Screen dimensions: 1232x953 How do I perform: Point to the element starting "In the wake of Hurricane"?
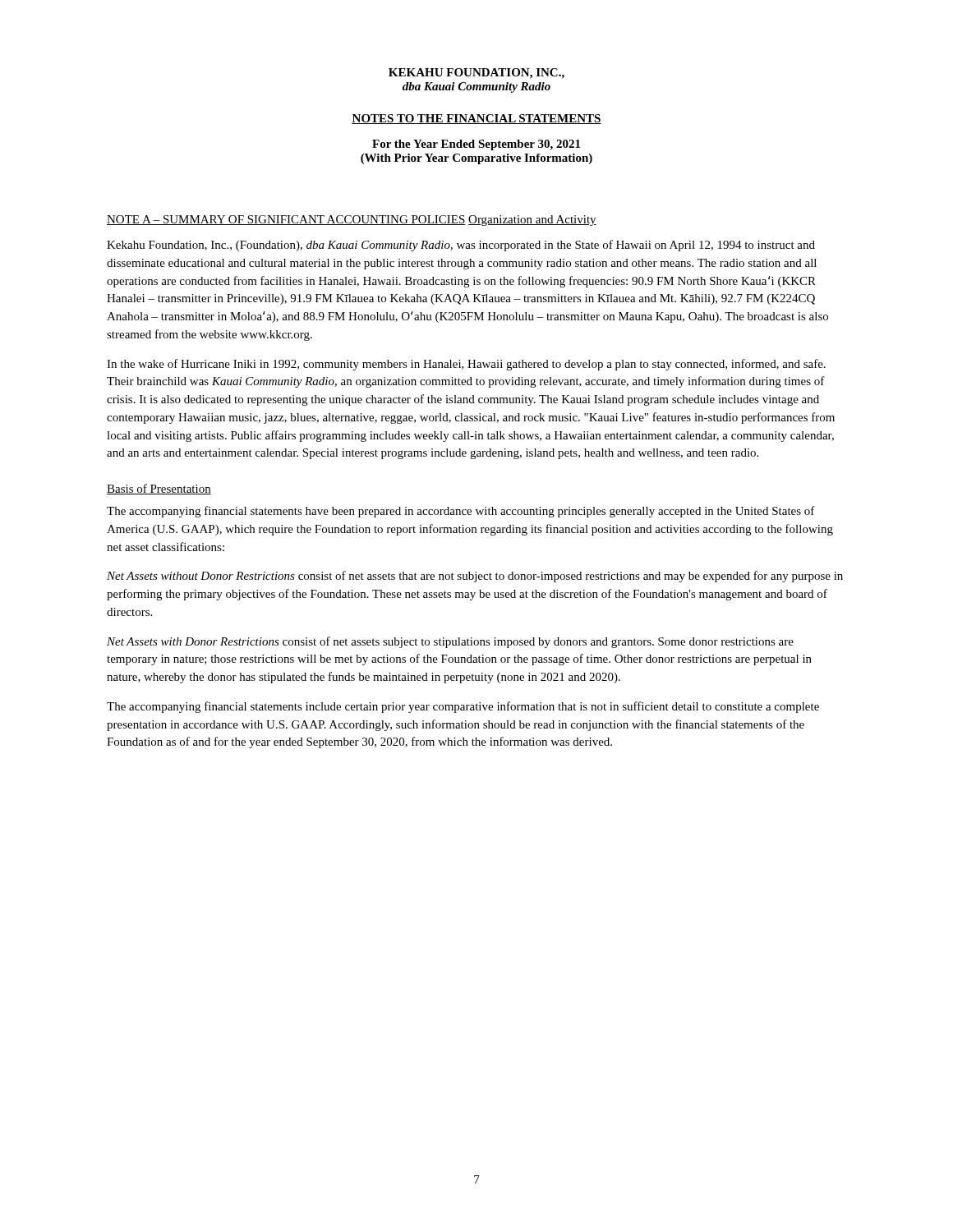(471, 408)
